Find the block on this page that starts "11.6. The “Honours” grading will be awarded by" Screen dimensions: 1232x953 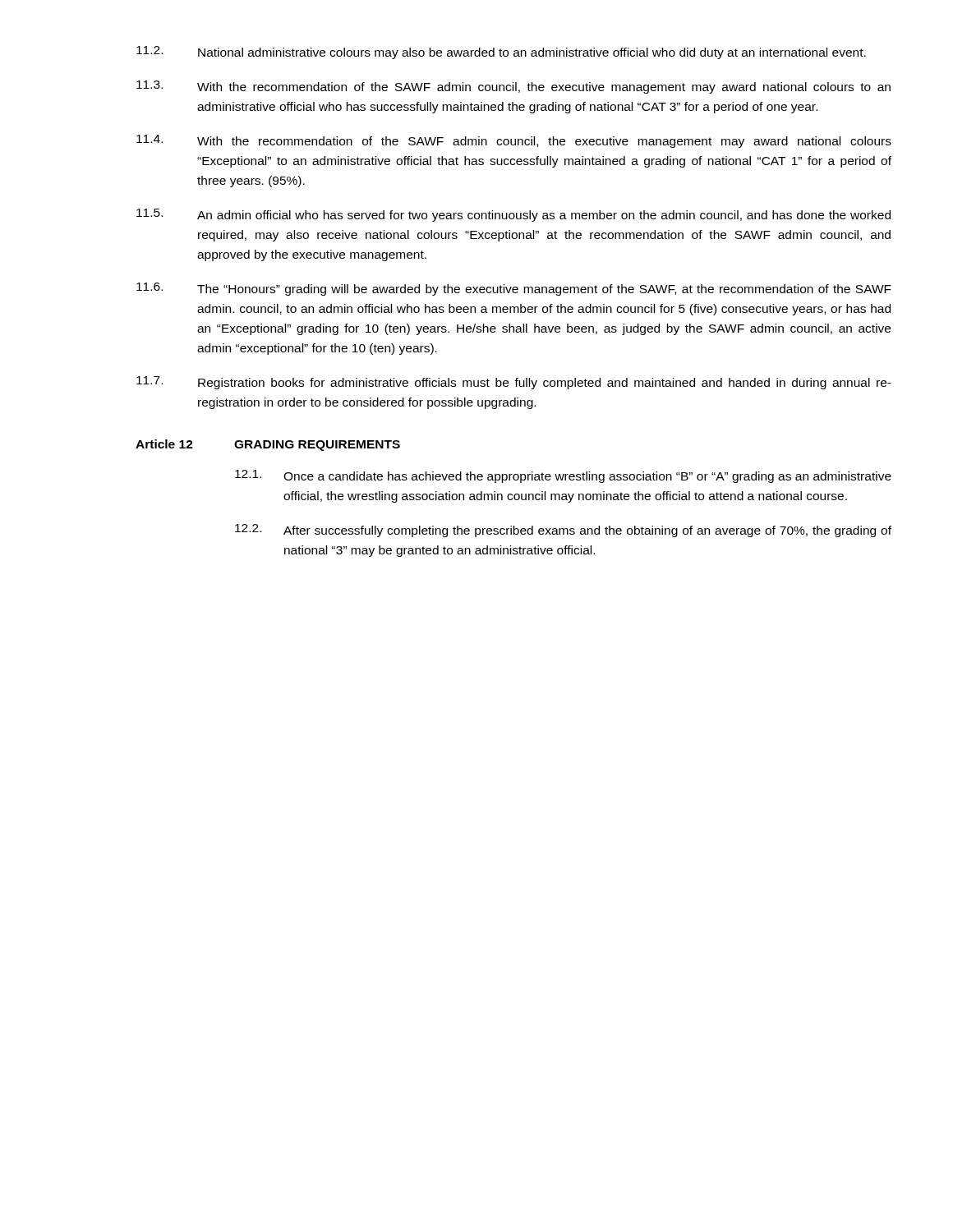tap(513, 319)
